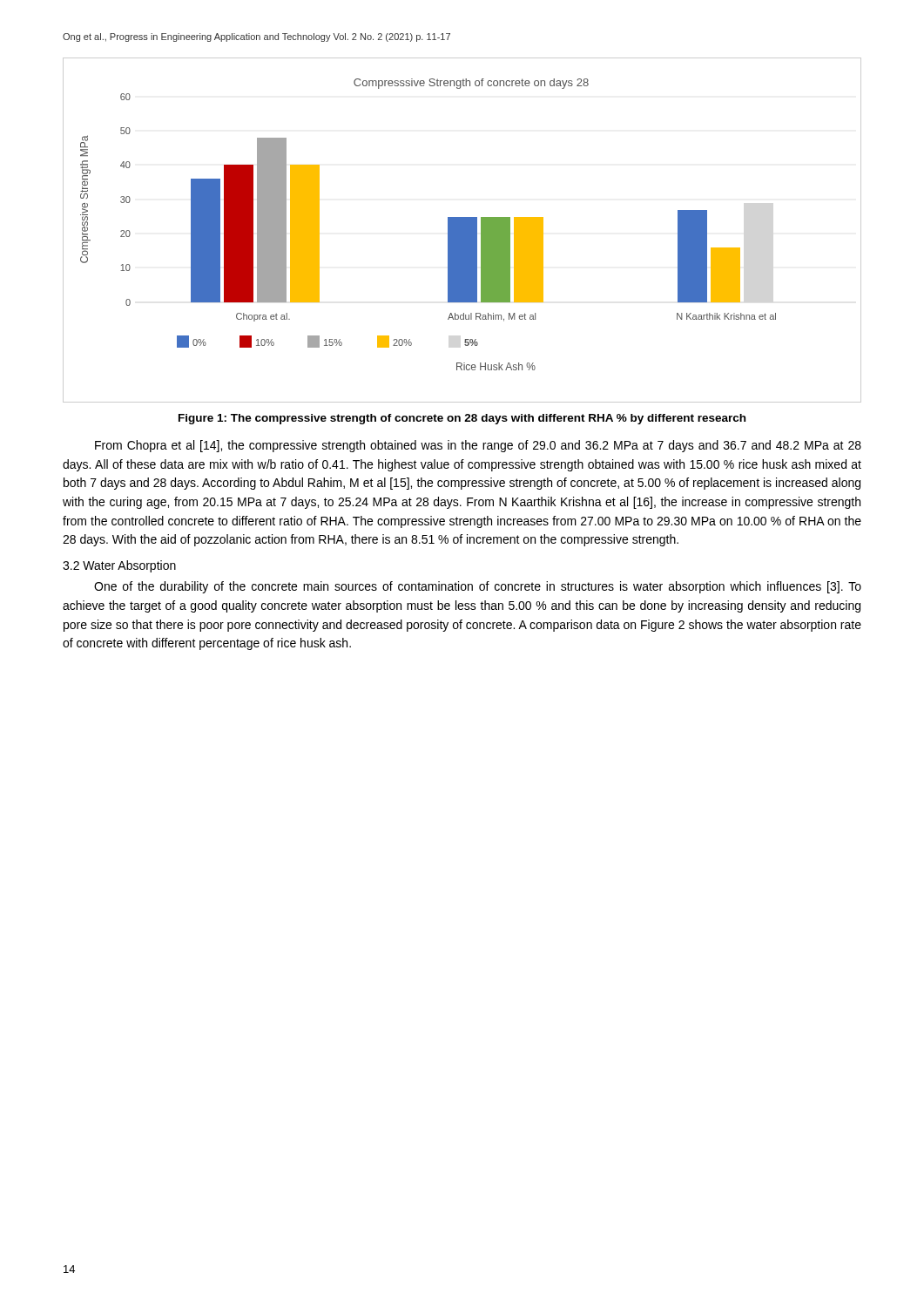Find the text starting "Figure 1: The"
This screenshot has height=1307, width=924.
462,418
